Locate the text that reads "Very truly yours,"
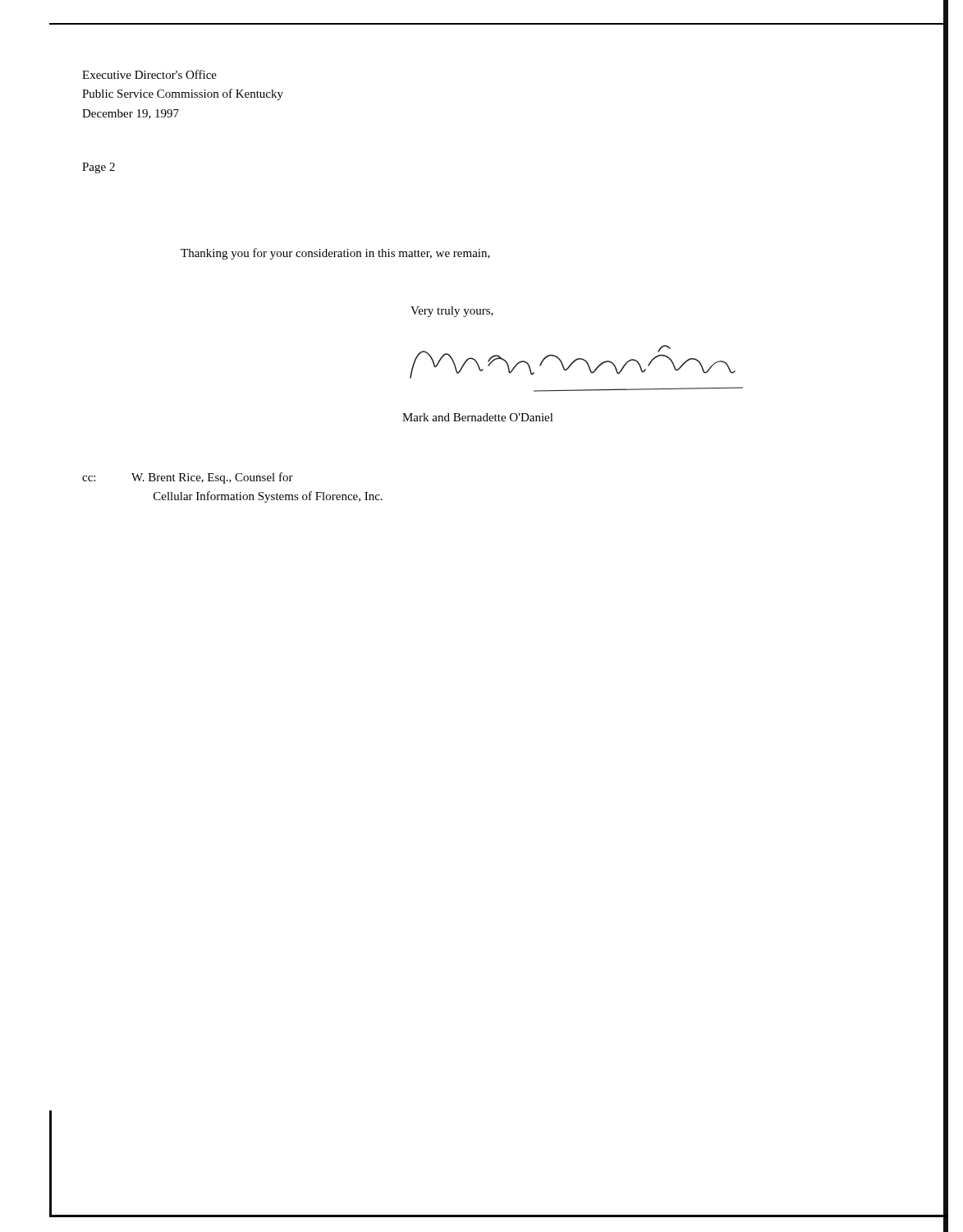Image resolution: width=963 pixels, height=1232 pixels. pos(452,310)
